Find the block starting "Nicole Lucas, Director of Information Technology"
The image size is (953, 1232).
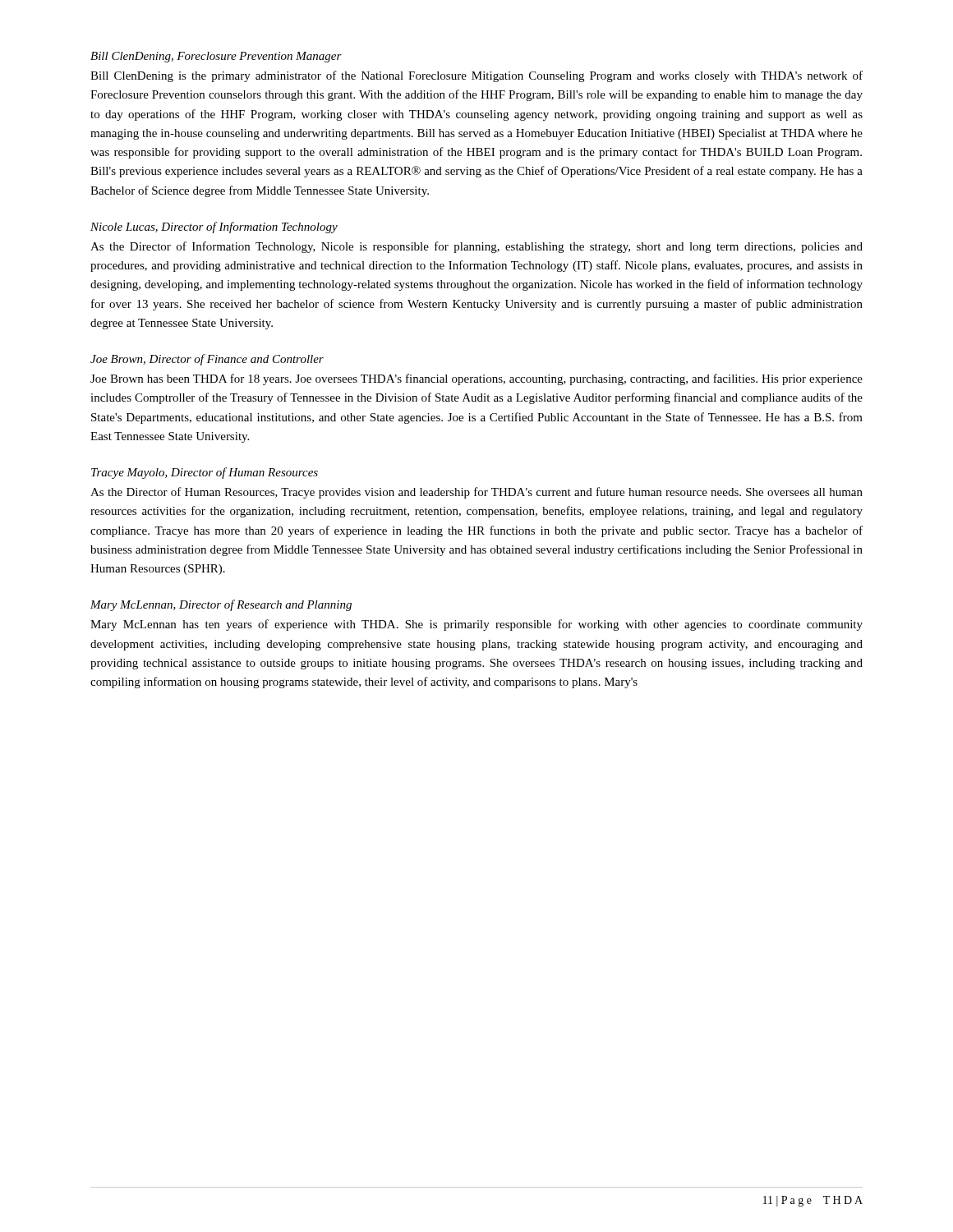pos(214,228)
